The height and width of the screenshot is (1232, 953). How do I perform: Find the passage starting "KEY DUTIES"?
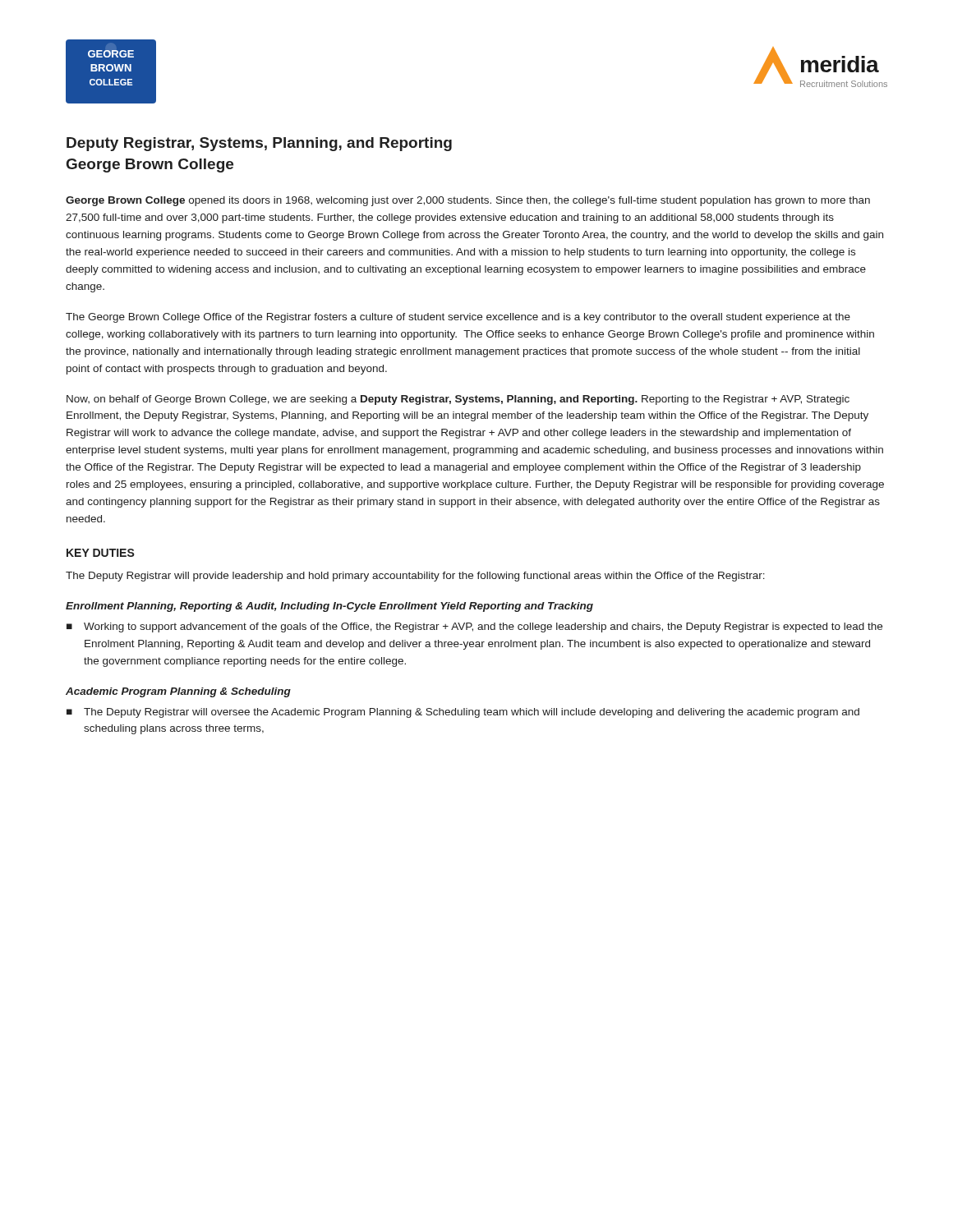pos(100,553)
